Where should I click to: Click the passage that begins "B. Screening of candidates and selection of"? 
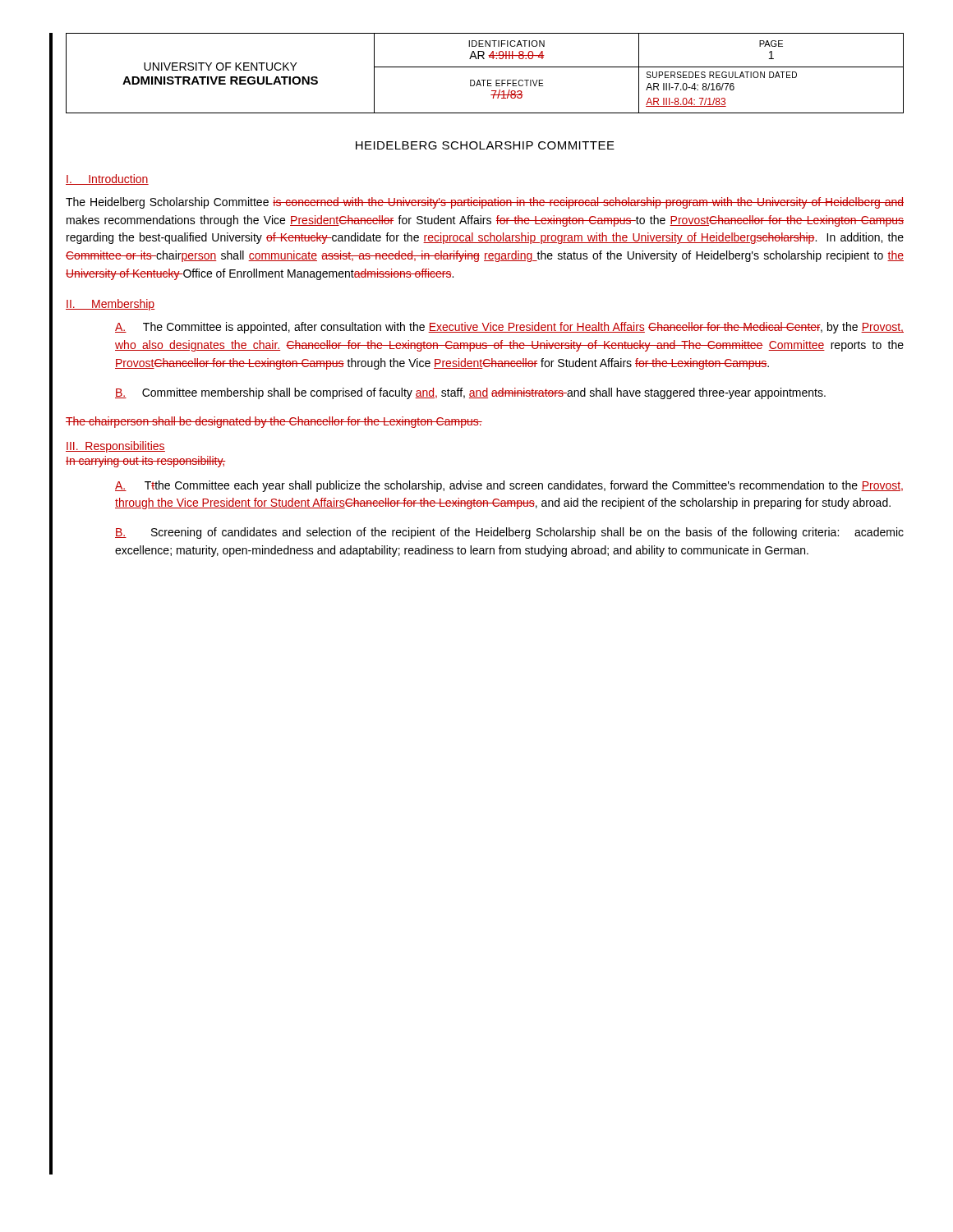509,542
